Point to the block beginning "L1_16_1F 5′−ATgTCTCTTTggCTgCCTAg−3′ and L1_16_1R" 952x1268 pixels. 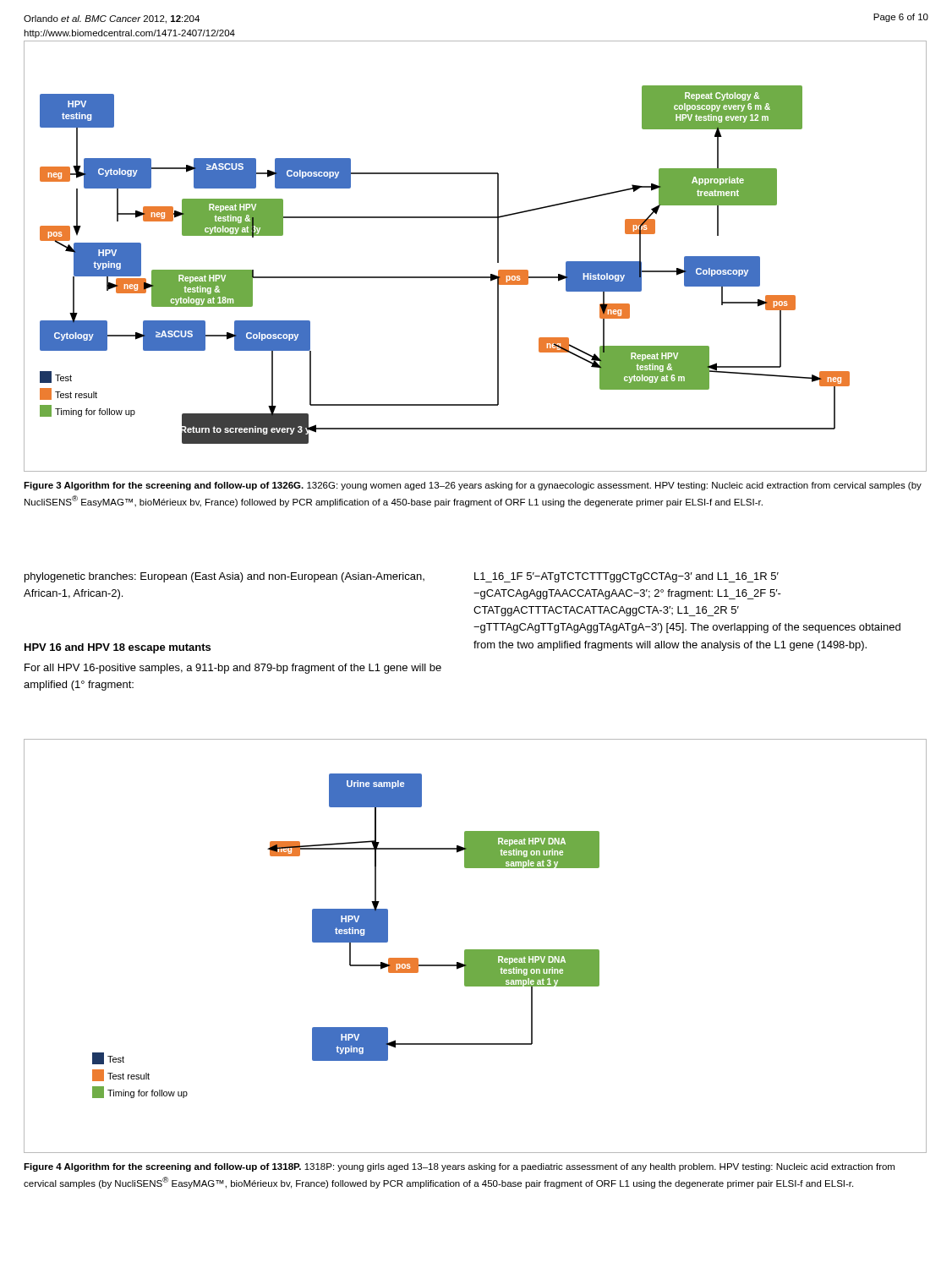tap(687, 610)
